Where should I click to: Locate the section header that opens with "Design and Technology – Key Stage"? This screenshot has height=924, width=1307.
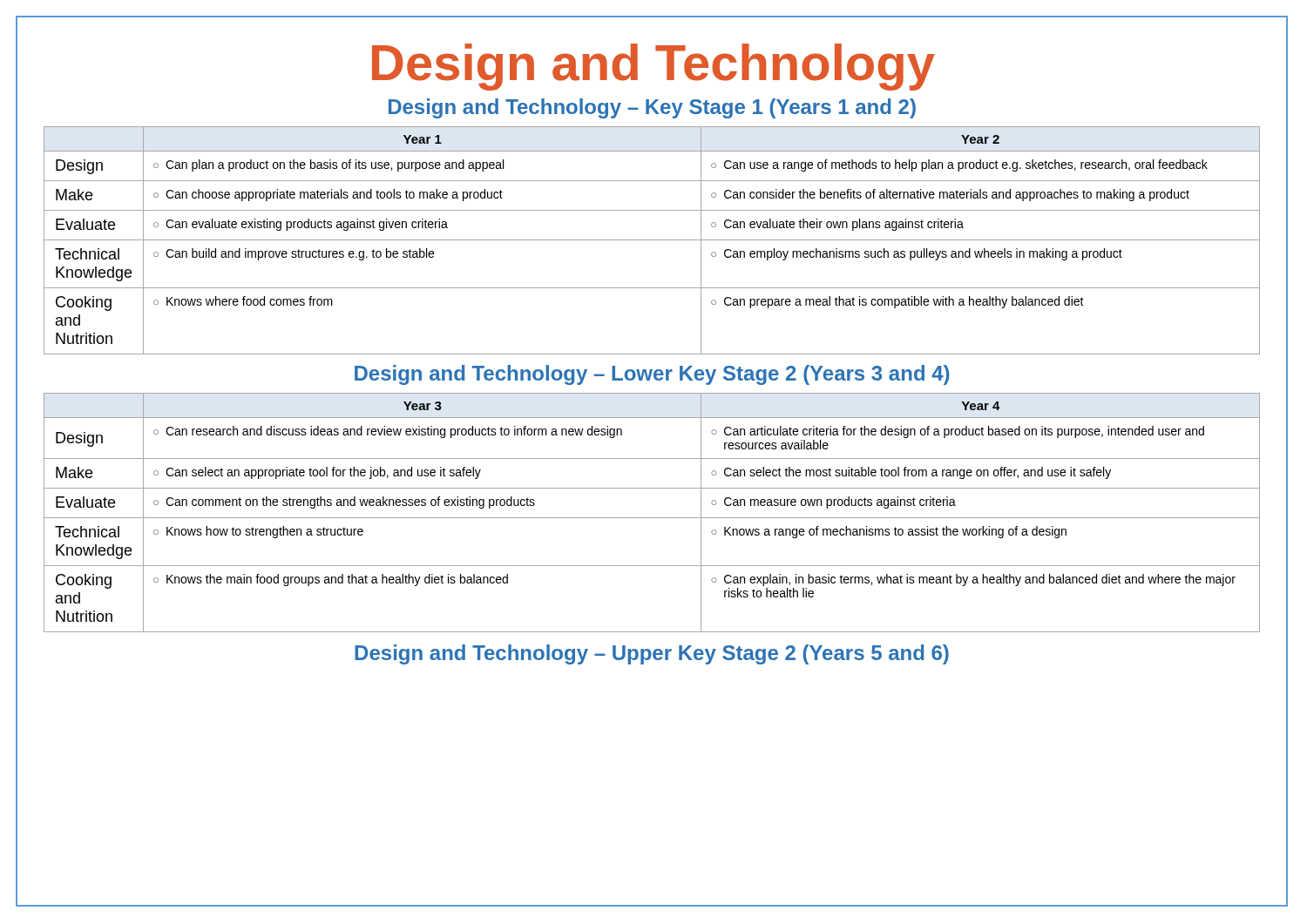pyautogui.click(x=652, y=107)
